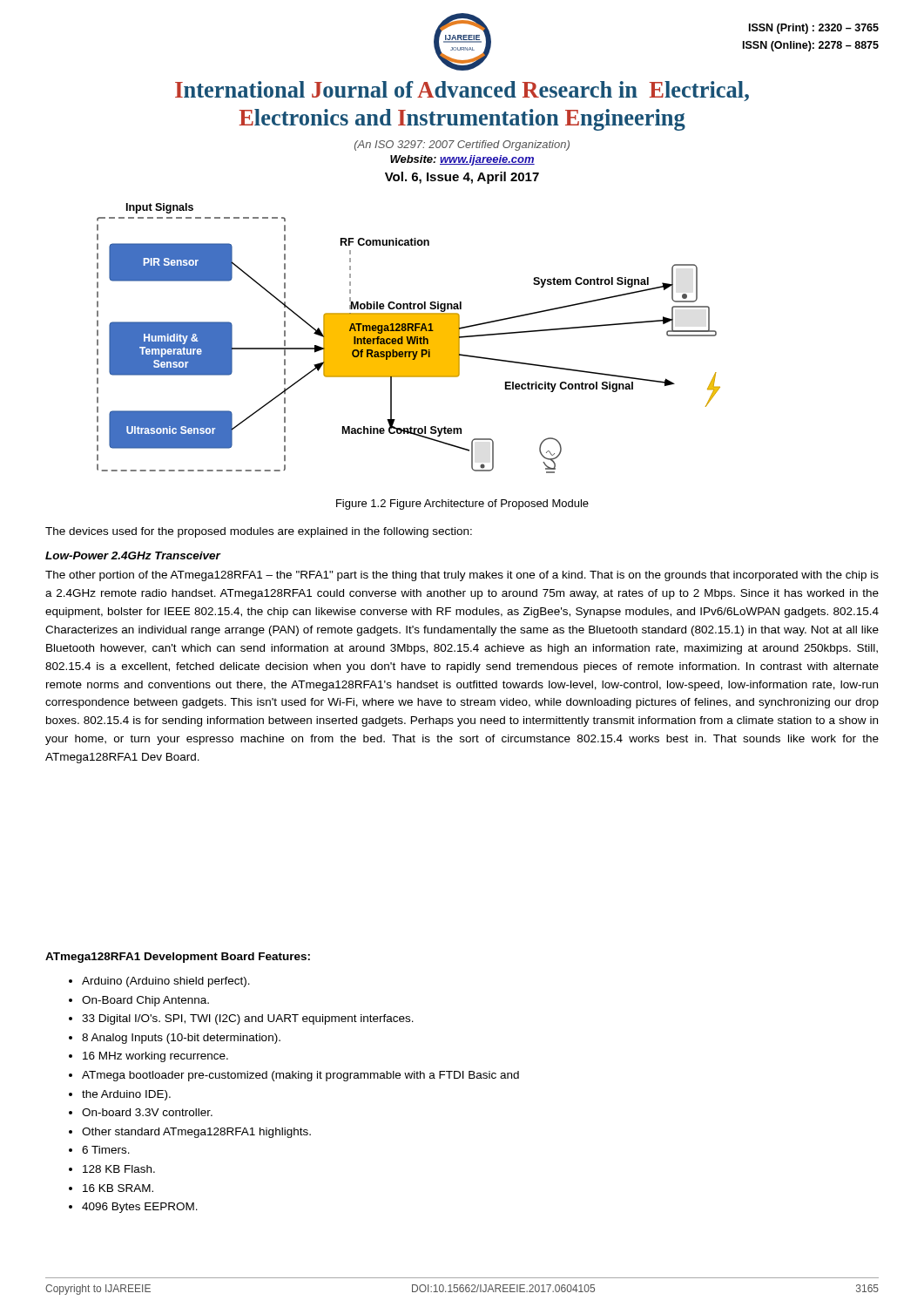Viewport: 924px width, 1307px height.
Task: Locate the block starting "Website: www.ijareeie.com"
Action: point(462,159)
